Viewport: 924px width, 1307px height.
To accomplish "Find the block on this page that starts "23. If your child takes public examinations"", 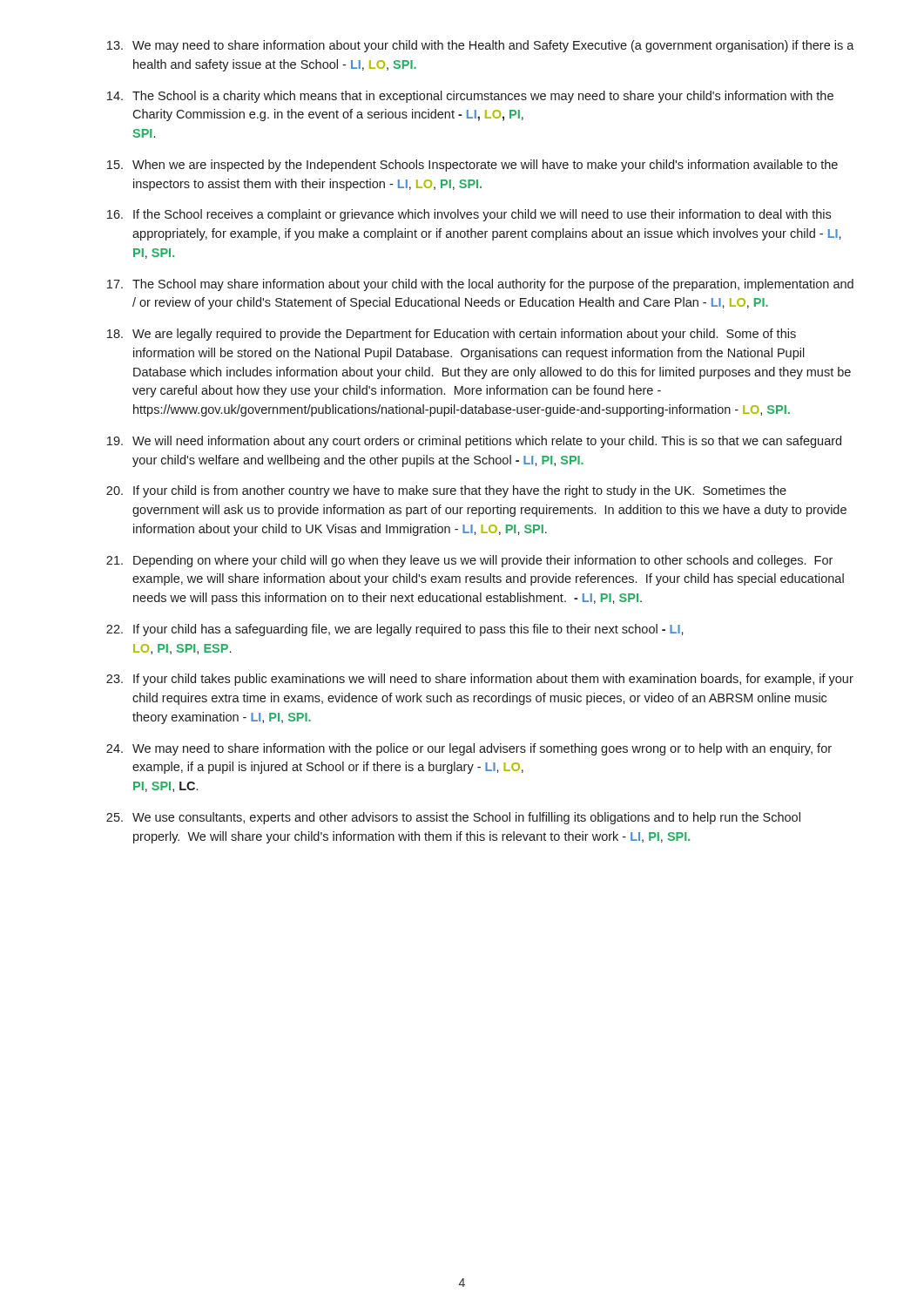I will (x=466, y=699).
